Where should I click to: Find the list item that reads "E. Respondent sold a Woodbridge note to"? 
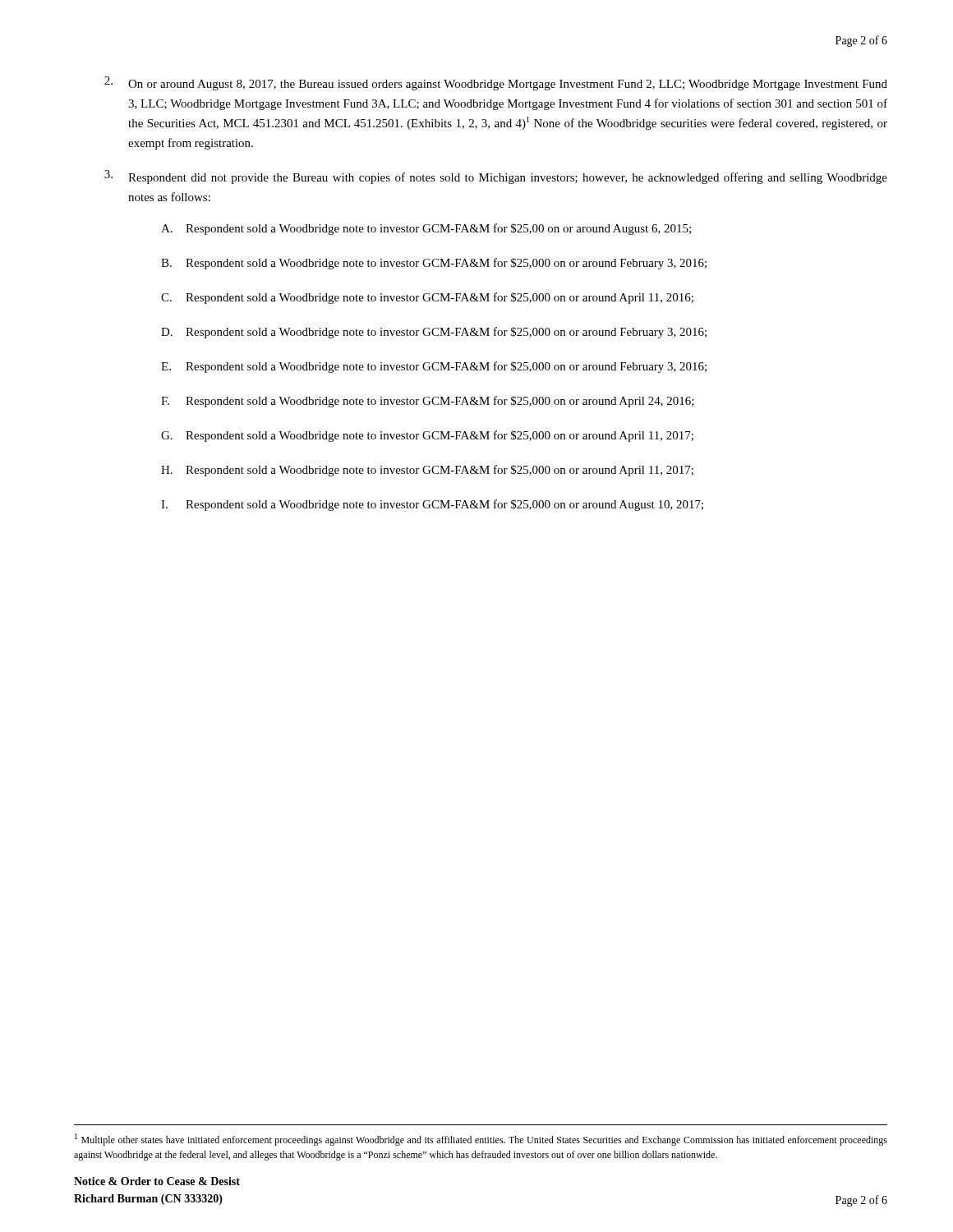tap(524, 366)
